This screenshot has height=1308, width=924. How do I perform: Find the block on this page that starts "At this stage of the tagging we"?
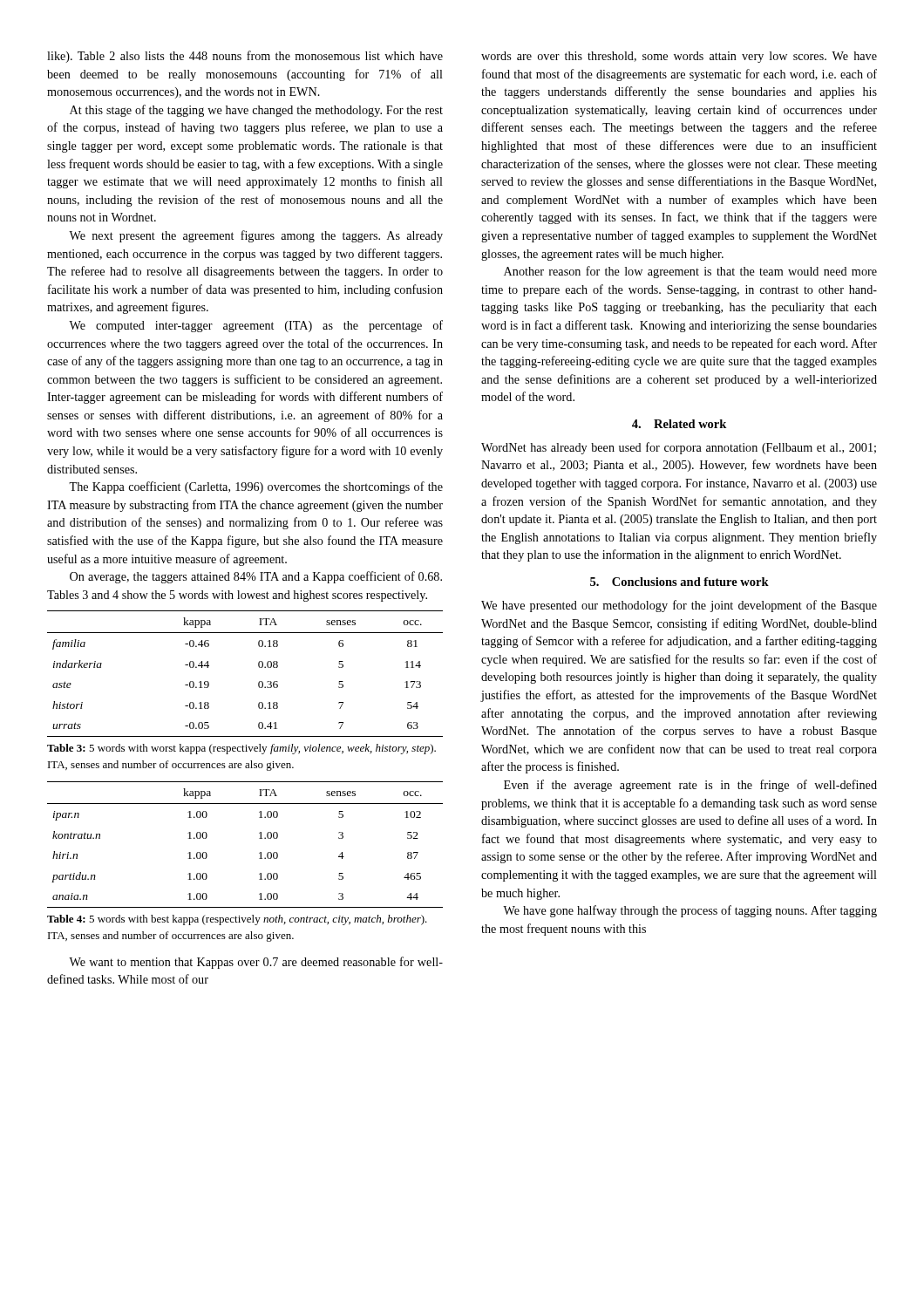coord(245,164)
